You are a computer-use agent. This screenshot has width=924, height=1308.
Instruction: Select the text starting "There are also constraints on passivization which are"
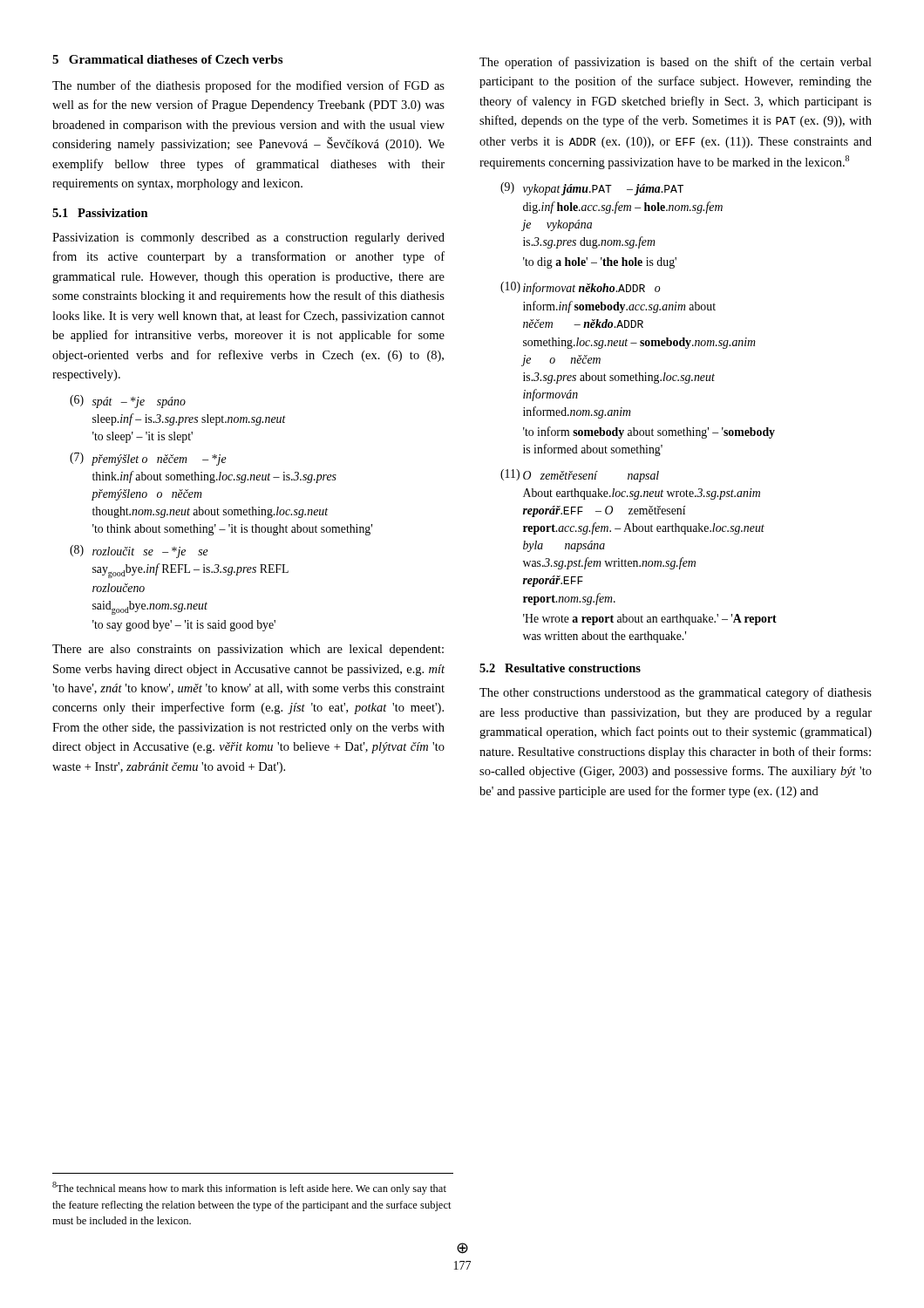(248, 708)
